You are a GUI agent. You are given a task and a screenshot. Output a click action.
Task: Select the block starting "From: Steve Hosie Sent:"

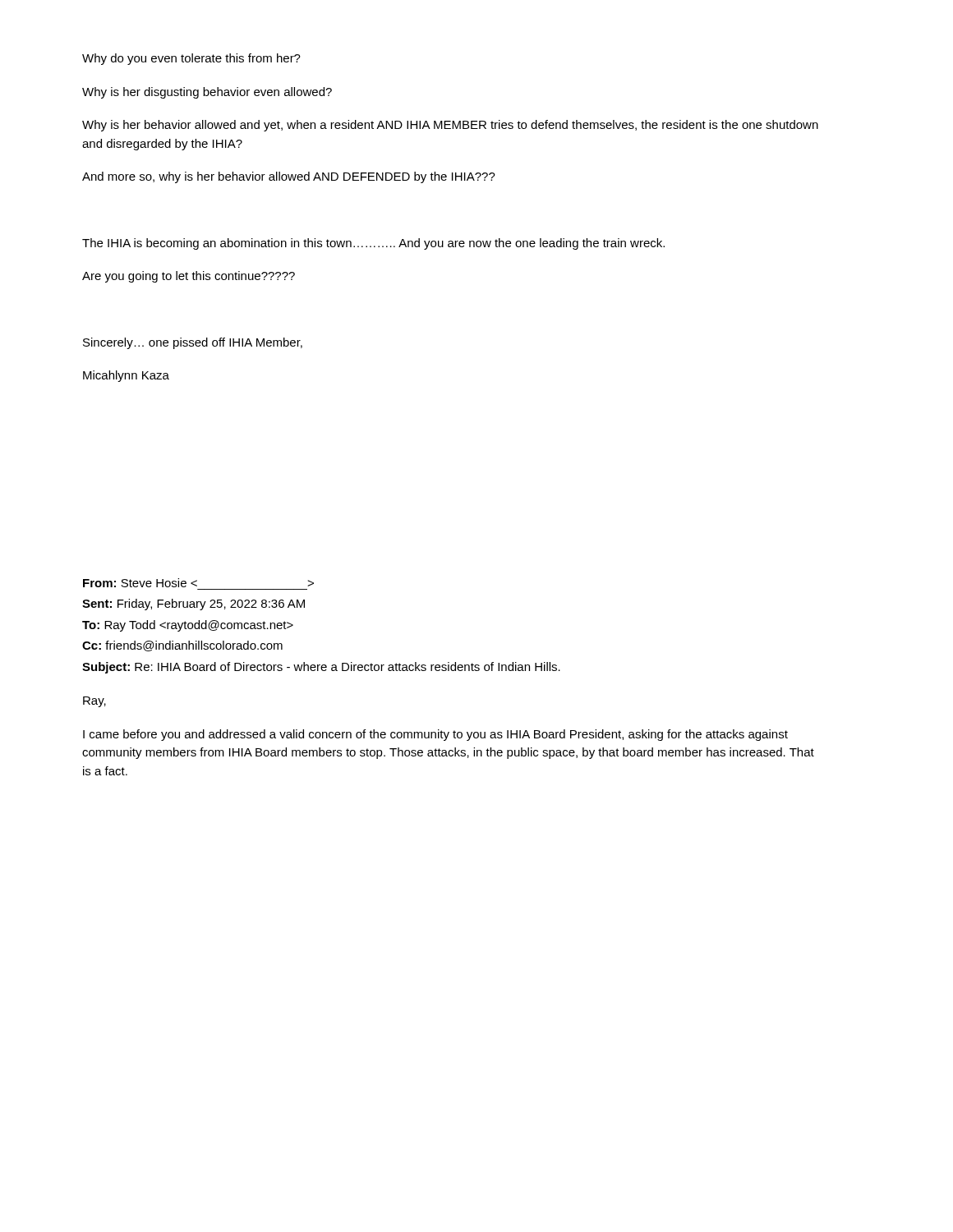(198, 583)
